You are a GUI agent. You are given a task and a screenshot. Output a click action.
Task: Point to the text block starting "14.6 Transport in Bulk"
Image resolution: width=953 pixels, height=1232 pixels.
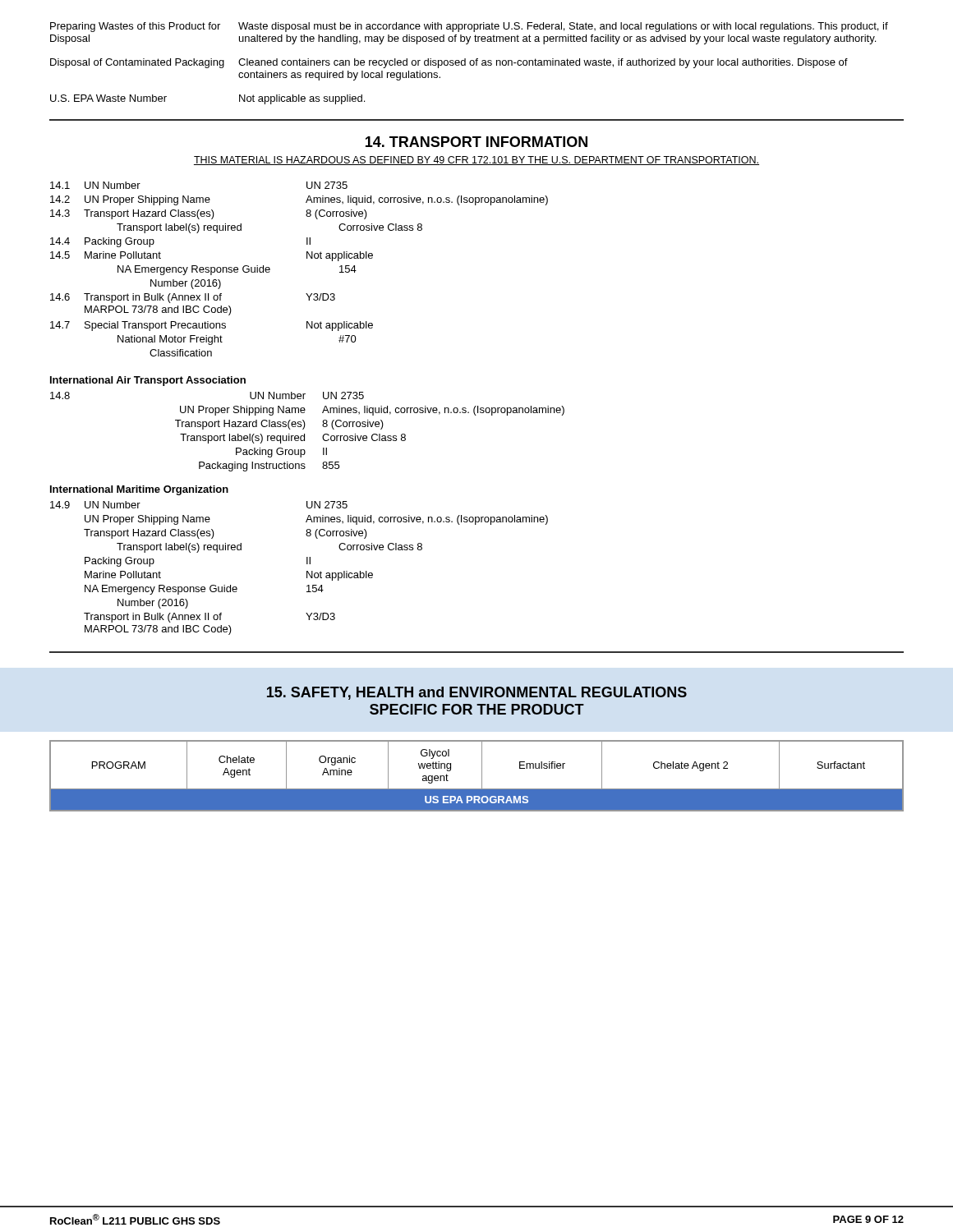coord(193,298)
